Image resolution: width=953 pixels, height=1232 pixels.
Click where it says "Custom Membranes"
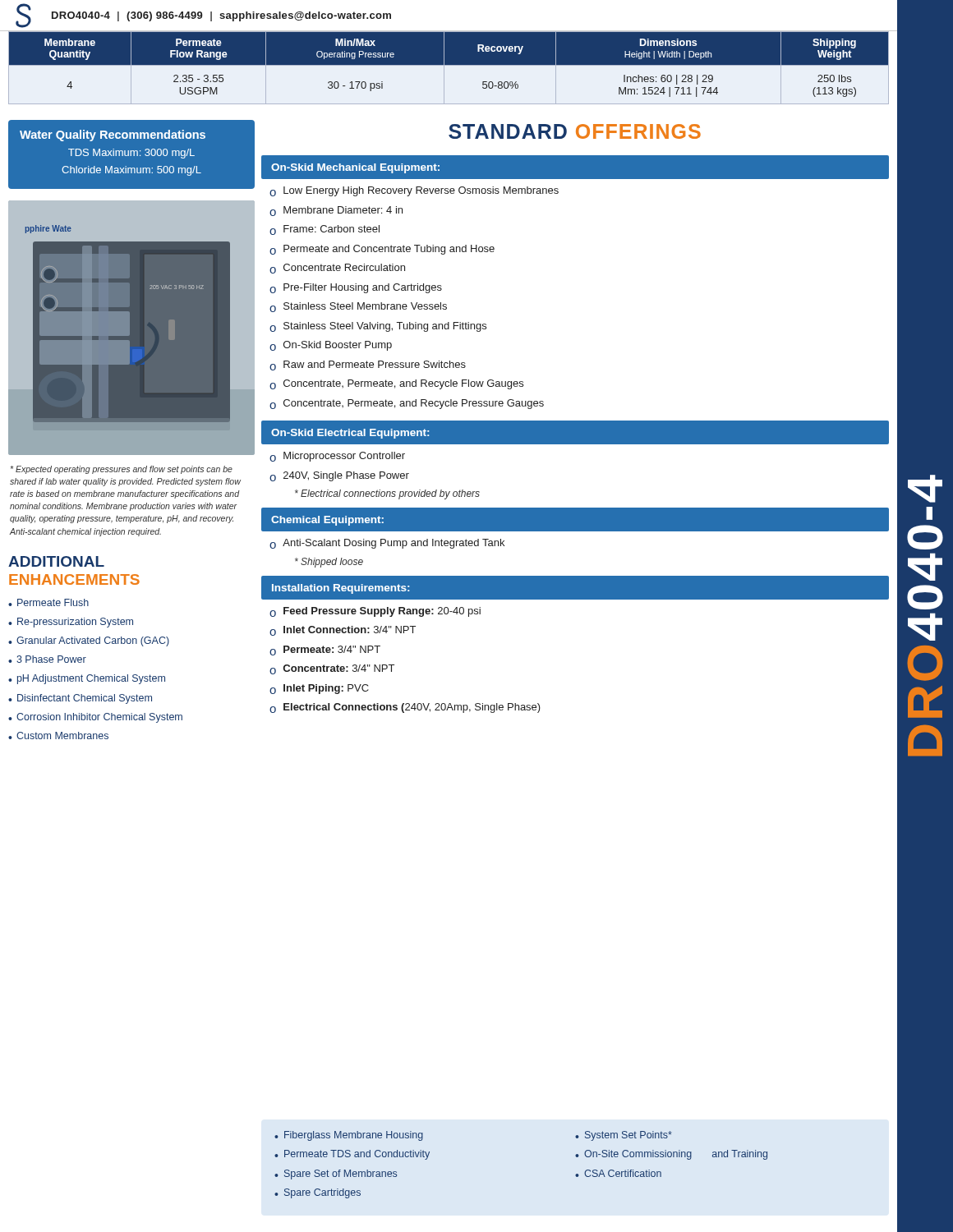[63, 736]
